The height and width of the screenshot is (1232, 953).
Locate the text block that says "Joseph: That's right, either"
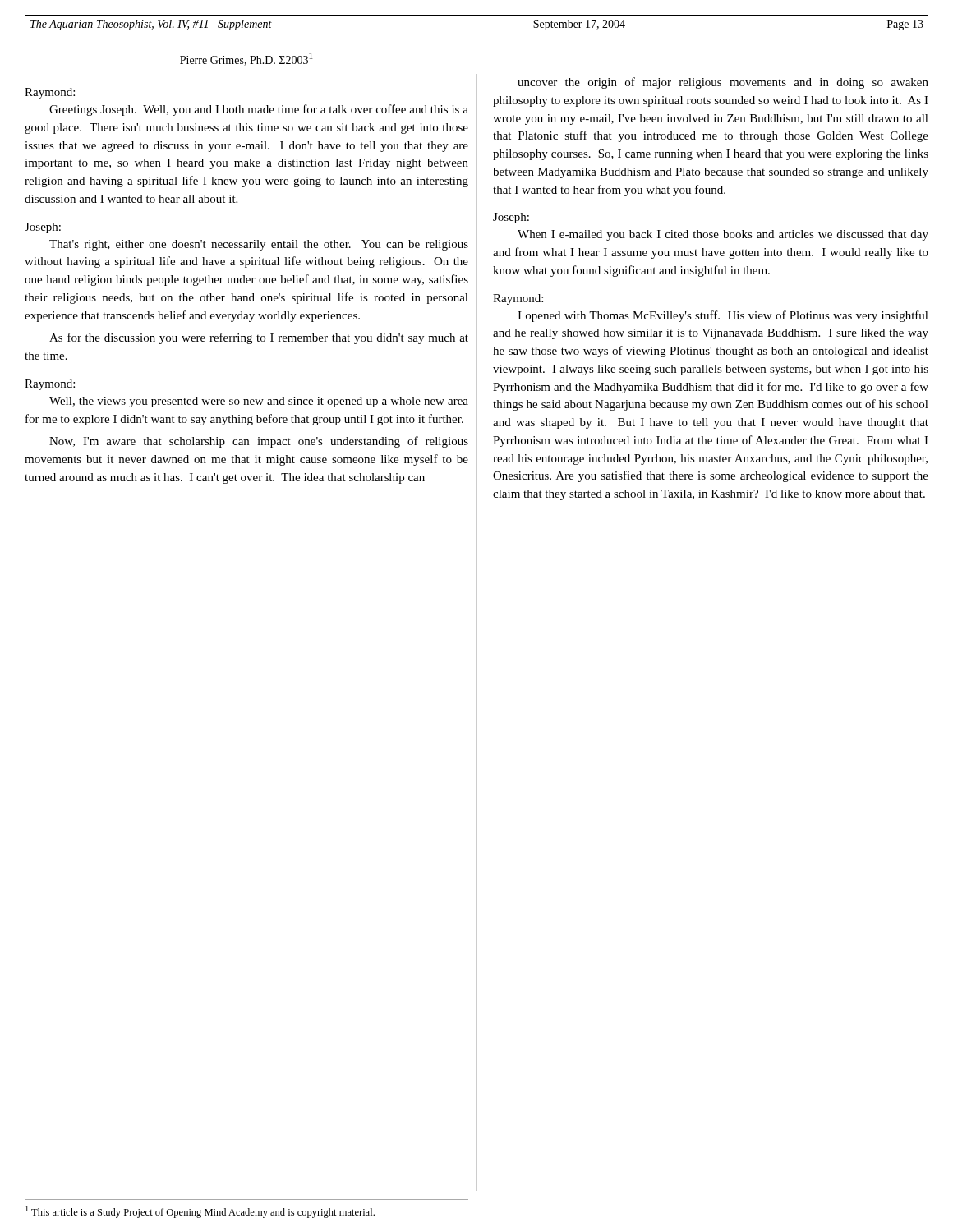pyautogui.click(x=246, y=292)
